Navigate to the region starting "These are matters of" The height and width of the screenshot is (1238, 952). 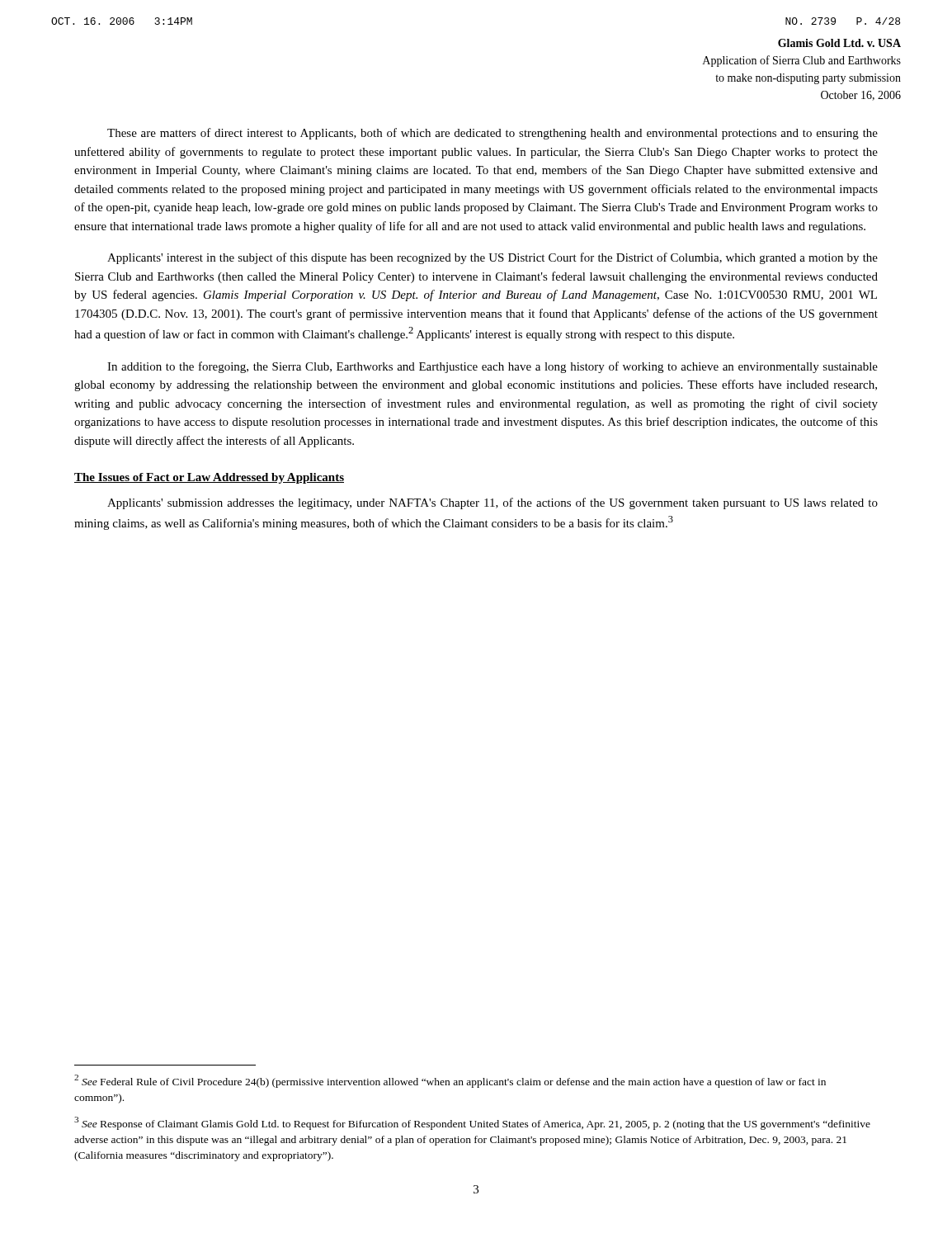(x=476, y=179)
